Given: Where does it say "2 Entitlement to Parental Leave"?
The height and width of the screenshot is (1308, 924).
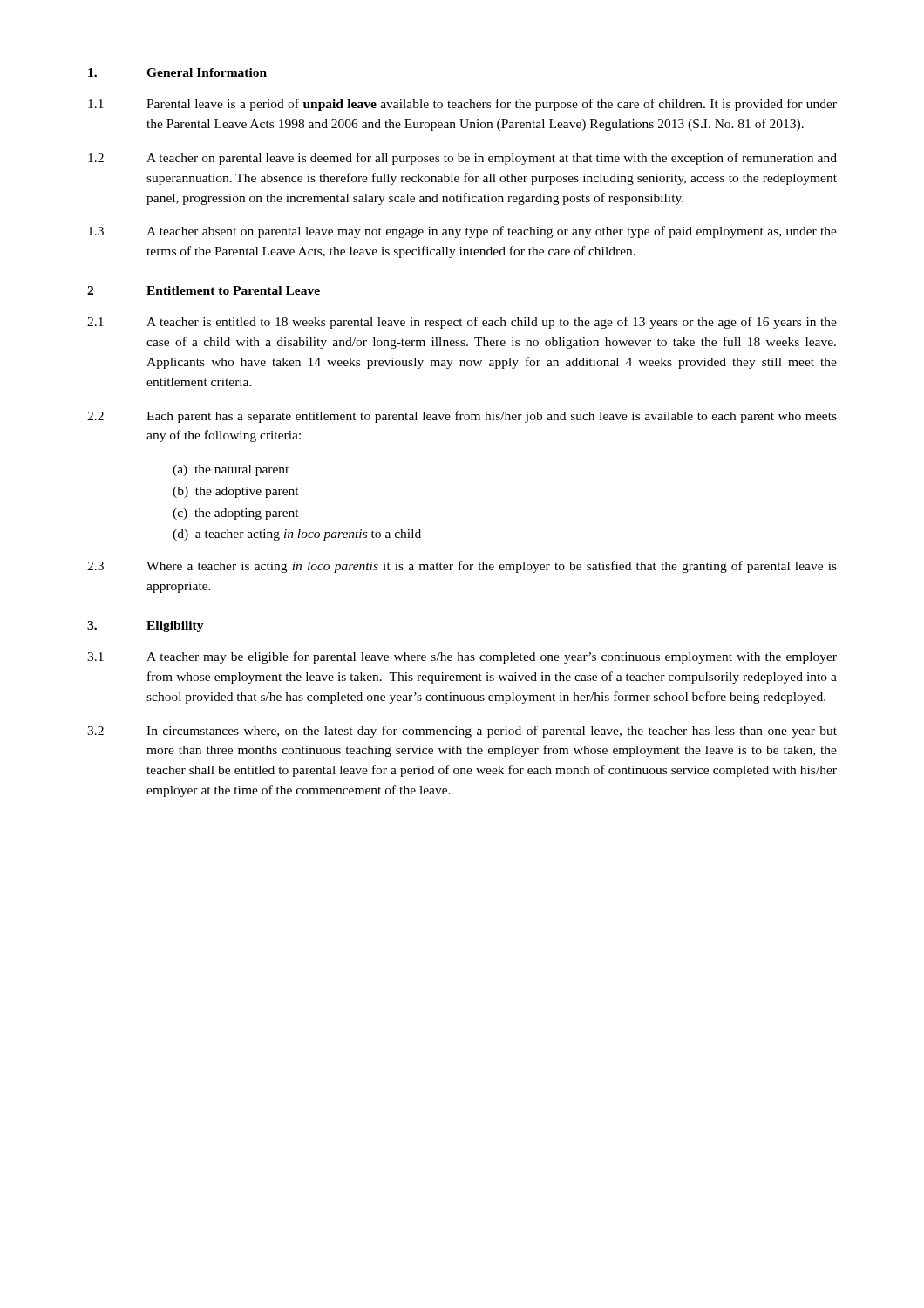Looking at the screenshot, I should click(x=204, y=291).
